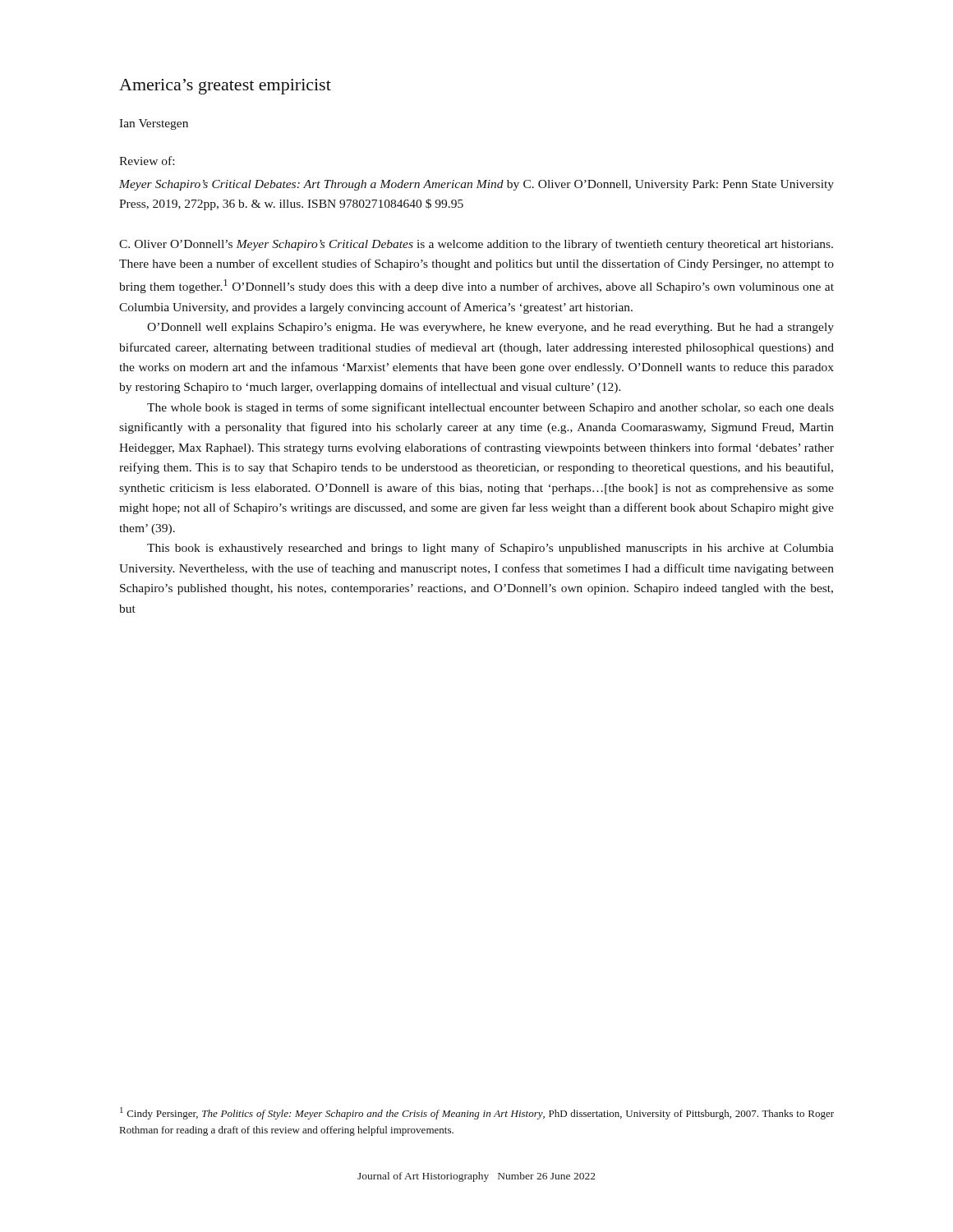Locate the title containing "America’s greatest empiricist"
953x1232 pixels.
pyautogui.click(x=225, y=87)
